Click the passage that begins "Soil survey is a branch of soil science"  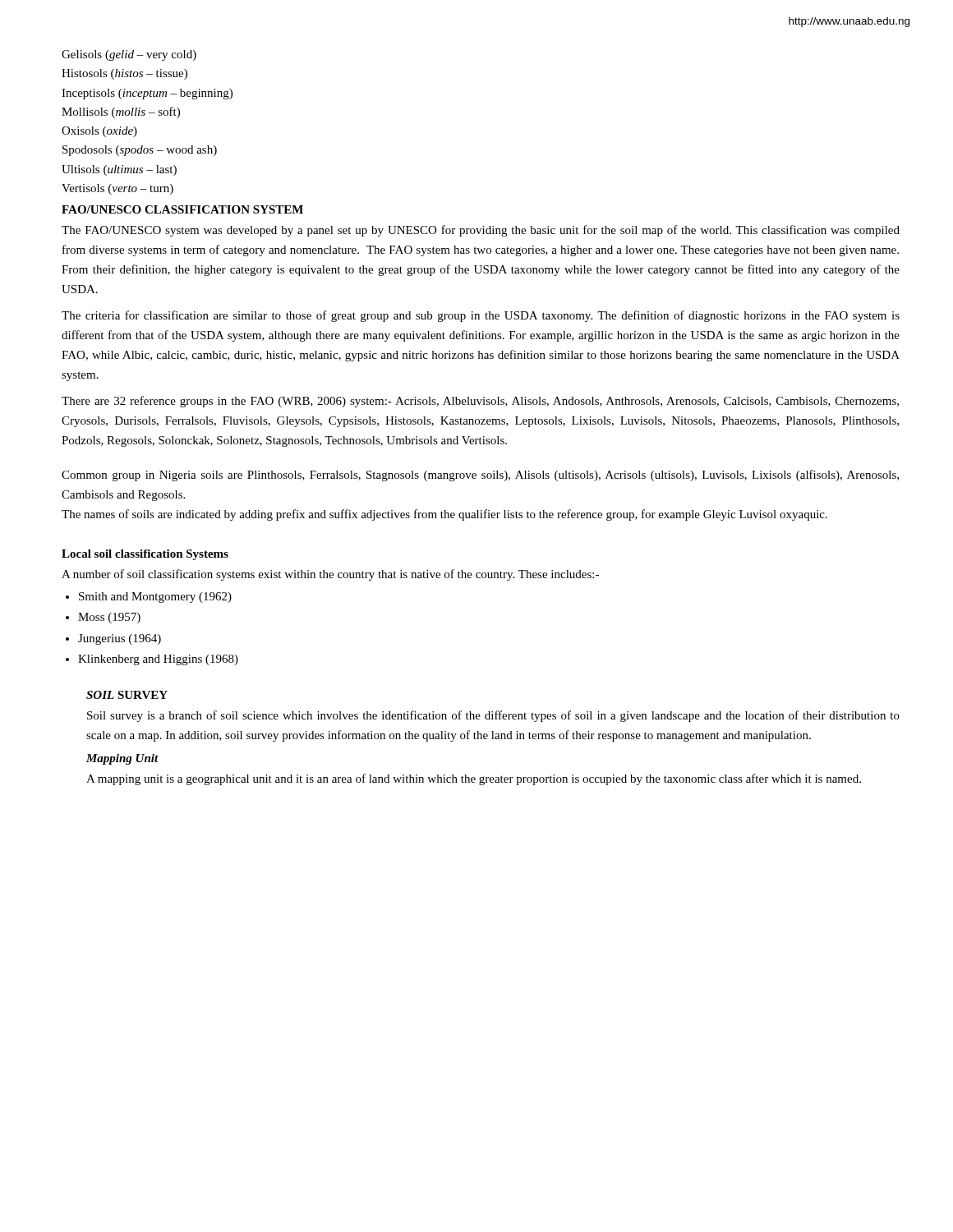coord(493,725)
